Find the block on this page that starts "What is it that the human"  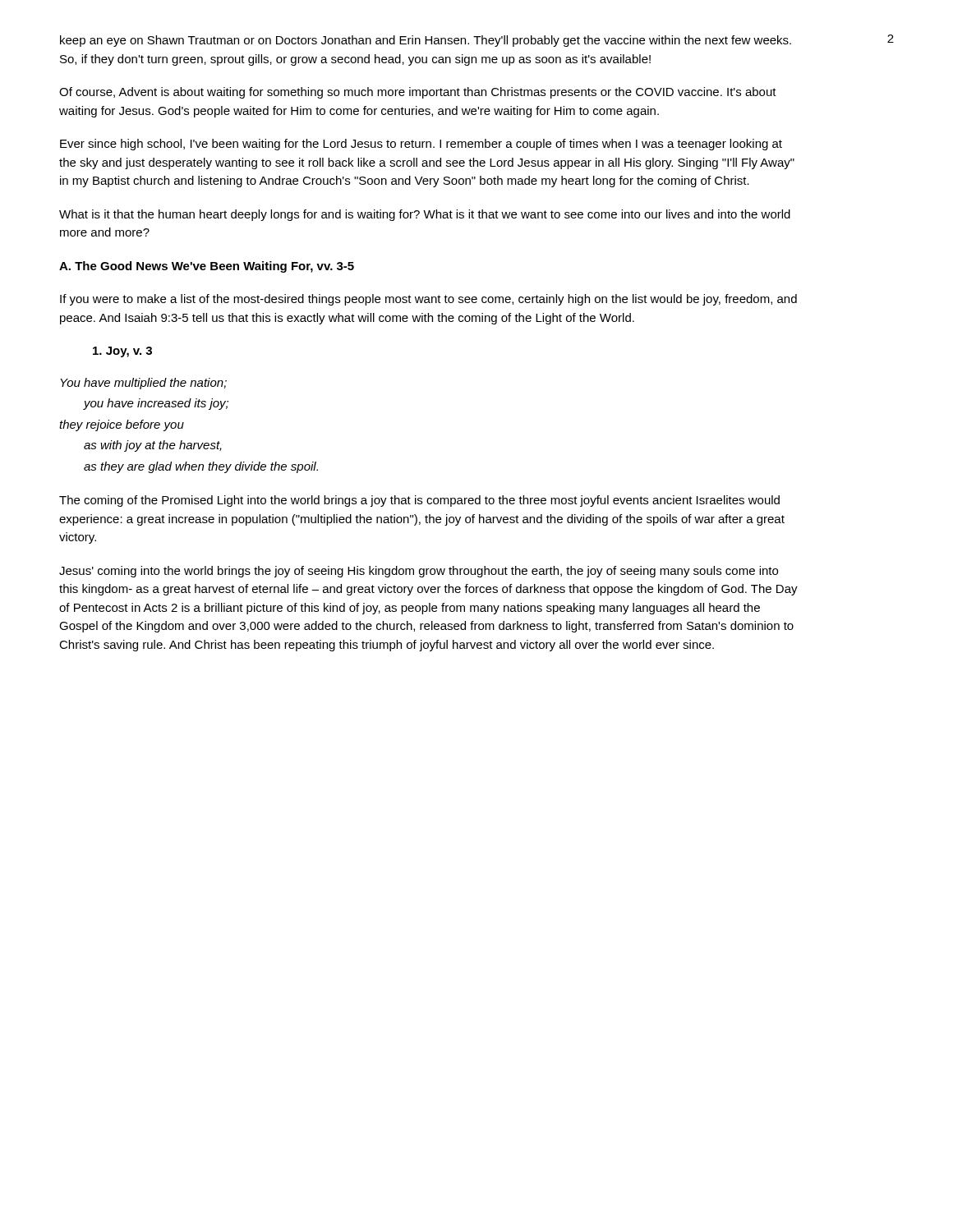coord(429,223)
